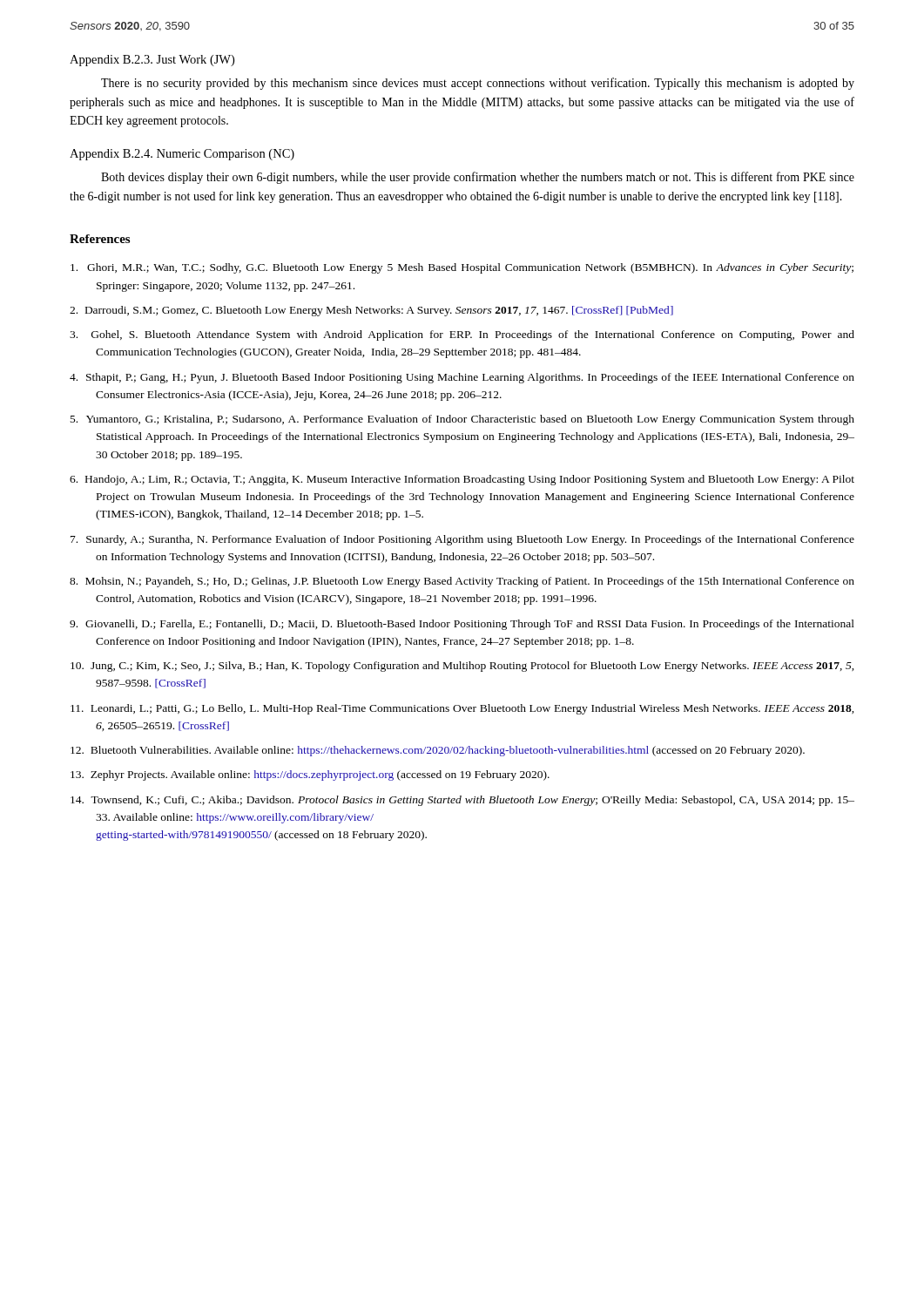Select the passage starting "6. Handojo, A.; Lim,"
Image resolution: width=924 pixels, height=1307 pixels.
click(x=462, y=496)
